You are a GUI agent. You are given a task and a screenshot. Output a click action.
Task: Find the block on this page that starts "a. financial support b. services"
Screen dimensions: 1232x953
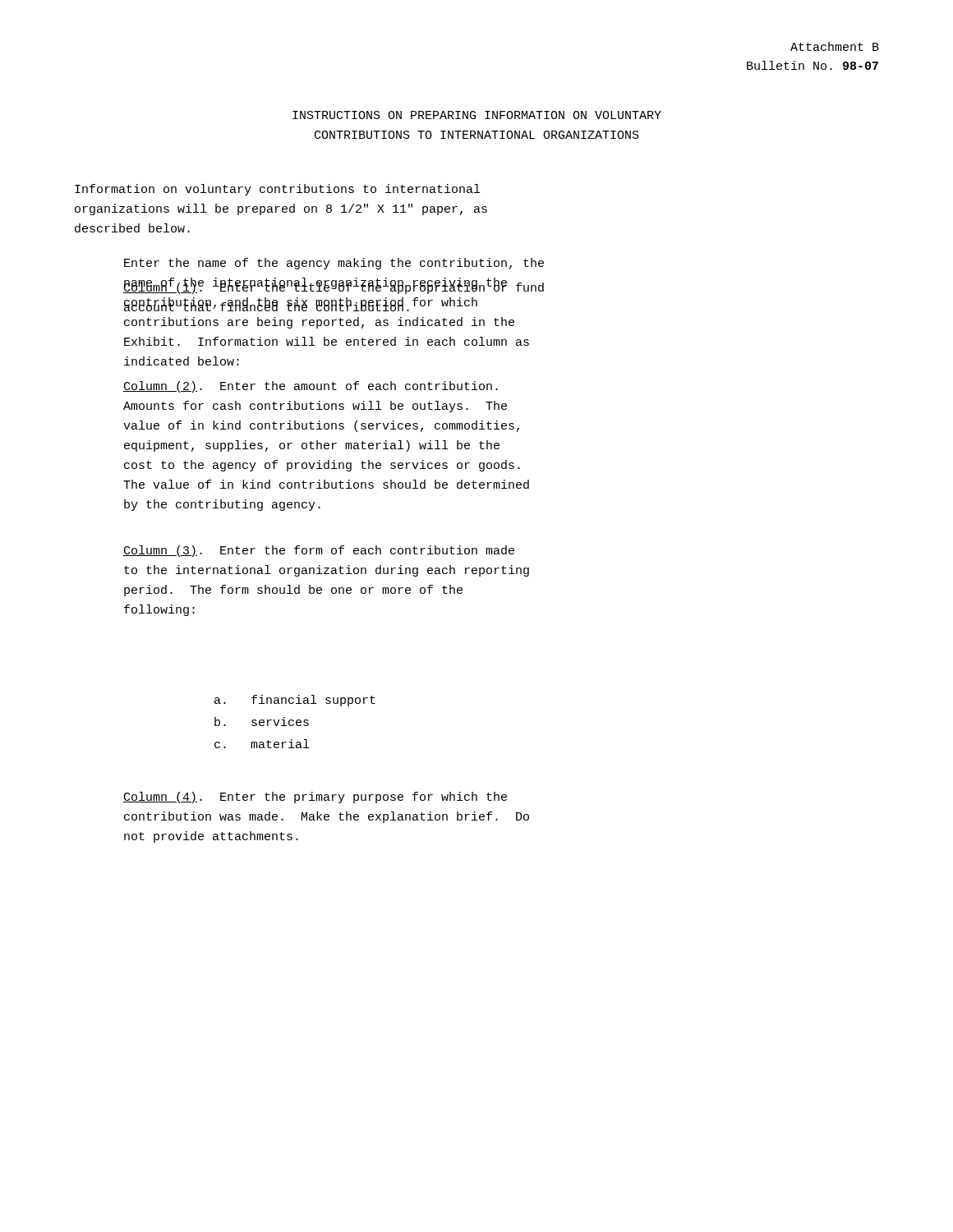coord(295,723)
